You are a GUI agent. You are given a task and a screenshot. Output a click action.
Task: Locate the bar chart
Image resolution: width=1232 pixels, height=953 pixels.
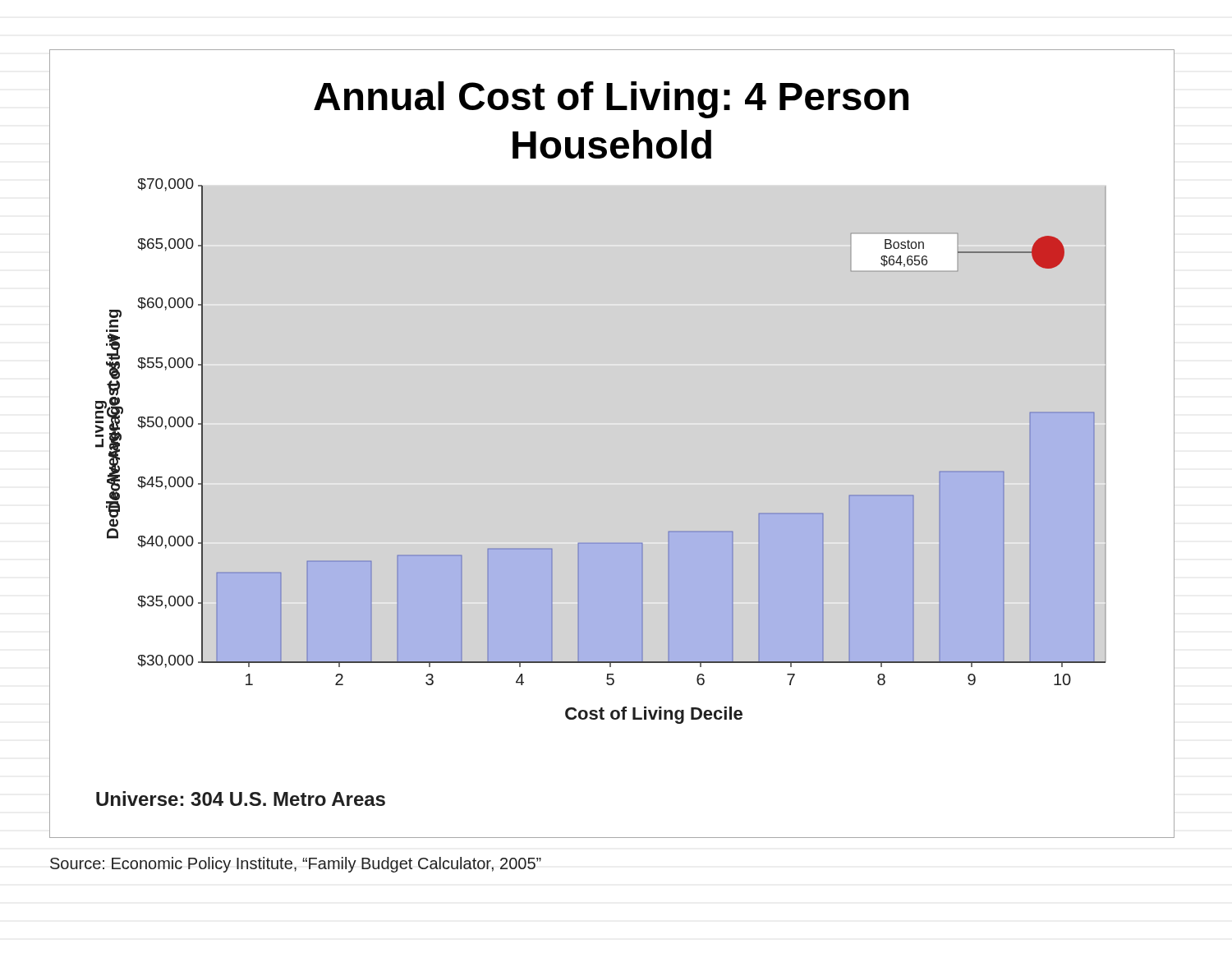coord(621,465)
